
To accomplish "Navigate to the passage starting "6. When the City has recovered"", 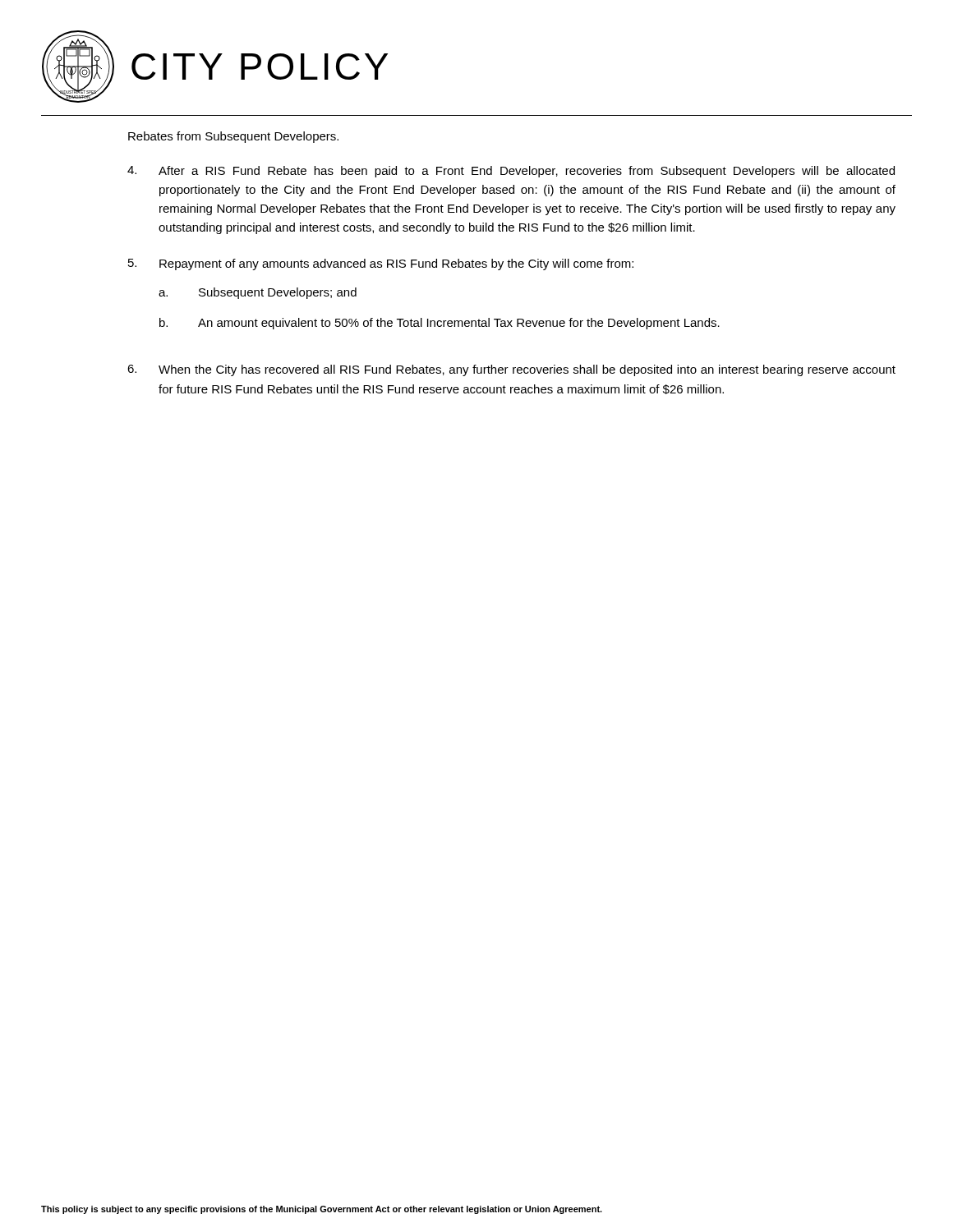I will click(x=511, y=379).
